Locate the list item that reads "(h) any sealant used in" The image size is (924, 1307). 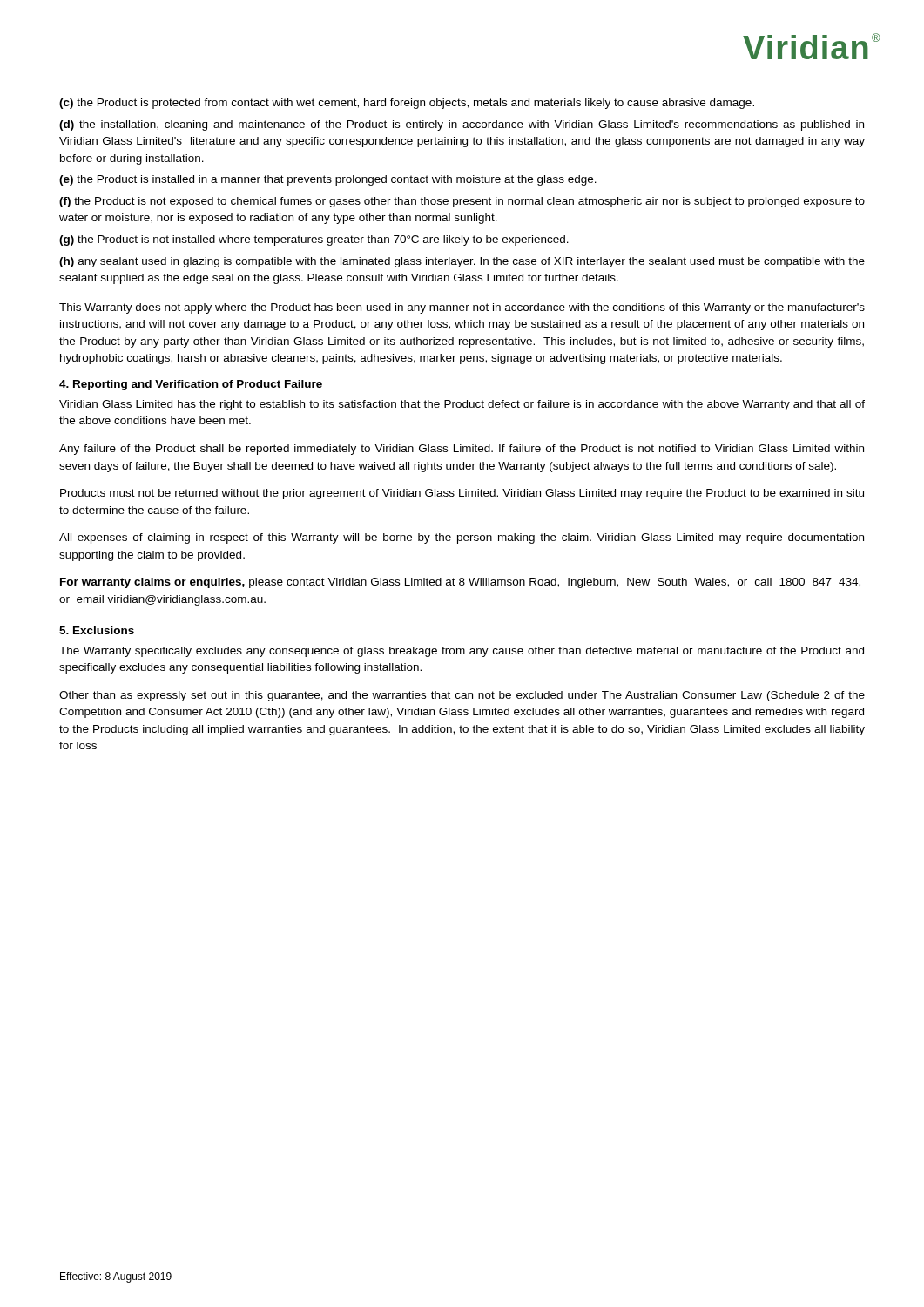(462, 269)
